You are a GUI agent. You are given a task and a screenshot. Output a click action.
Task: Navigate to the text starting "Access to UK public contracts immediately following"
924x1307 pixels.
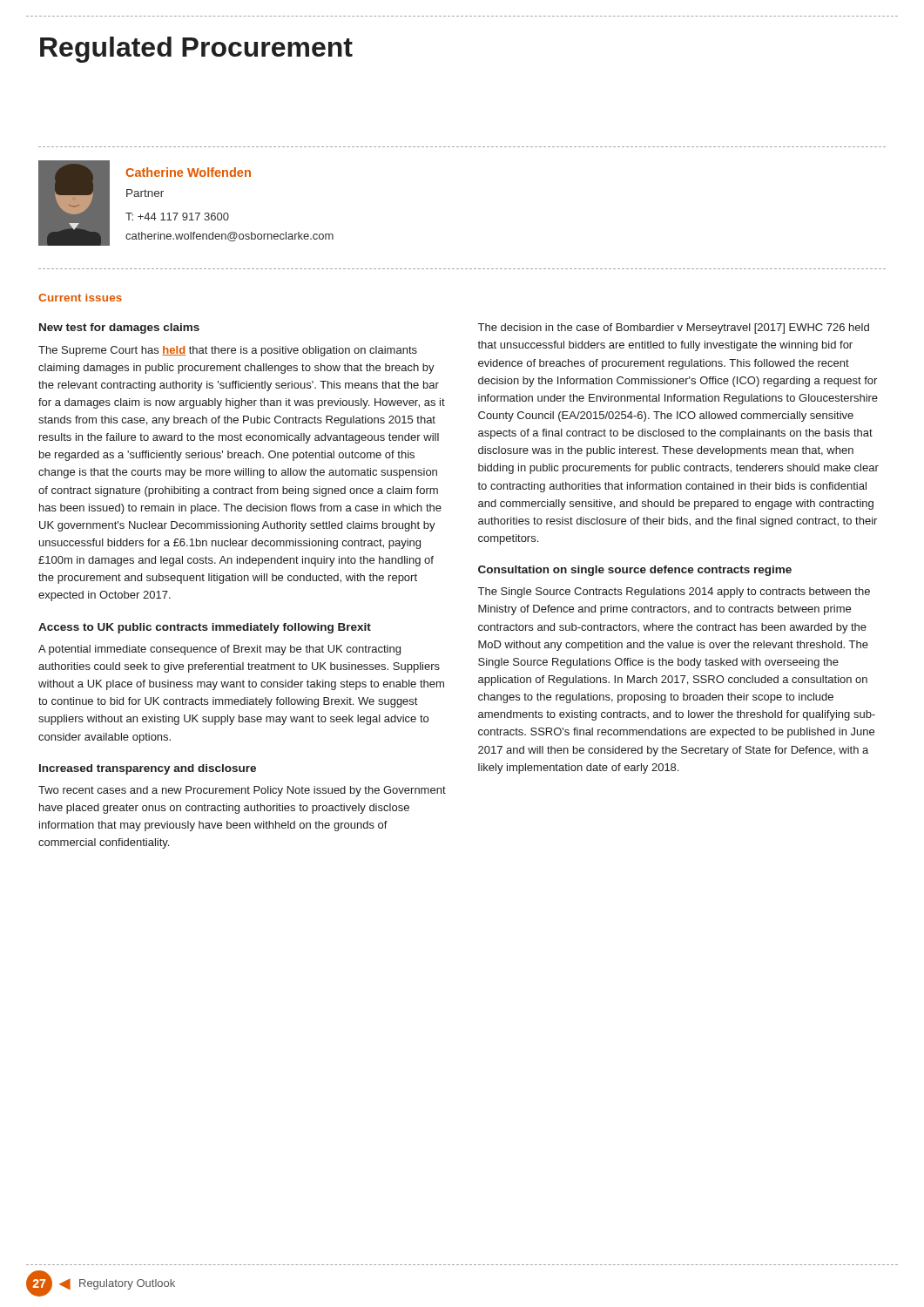[205, 627]
